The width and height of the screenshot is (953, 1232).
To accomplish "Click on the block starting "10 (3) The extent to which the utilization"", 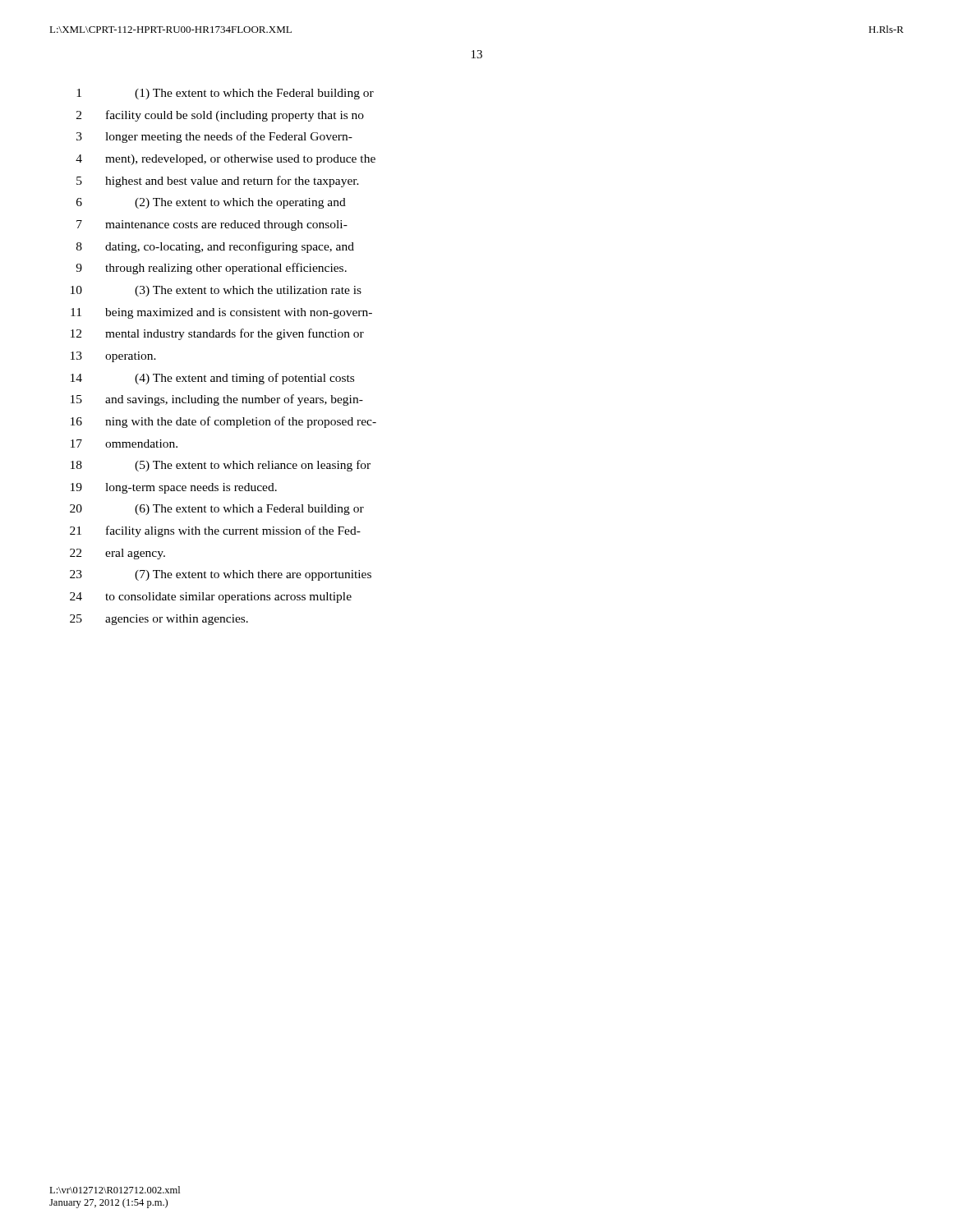I will [216, 291].
